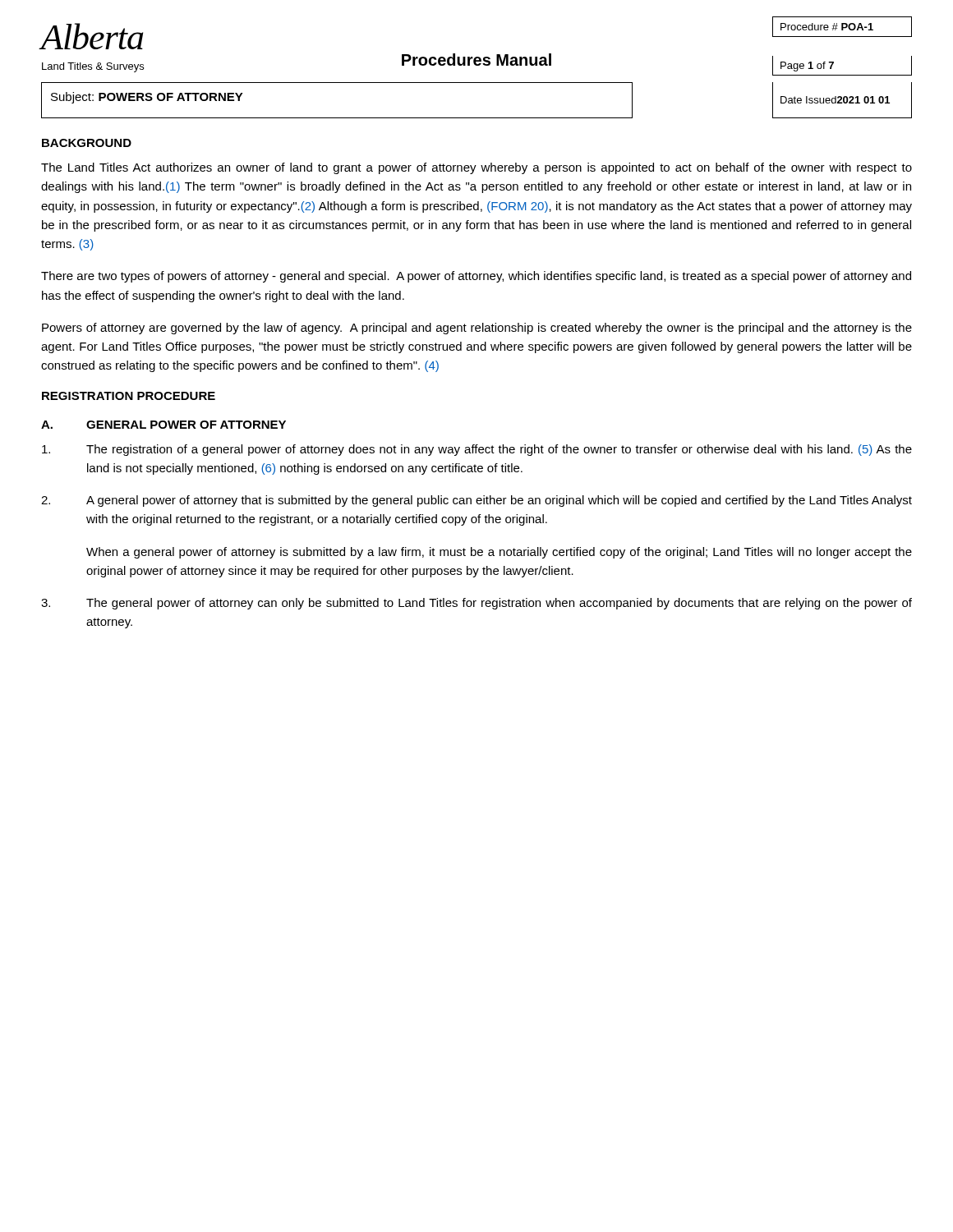Click on the element starting "A. GENERAL POWER OF ATTORNEY"
The height and width of the screenshot is (1232, 953).
pyautogui.click(x=164, y=424)
